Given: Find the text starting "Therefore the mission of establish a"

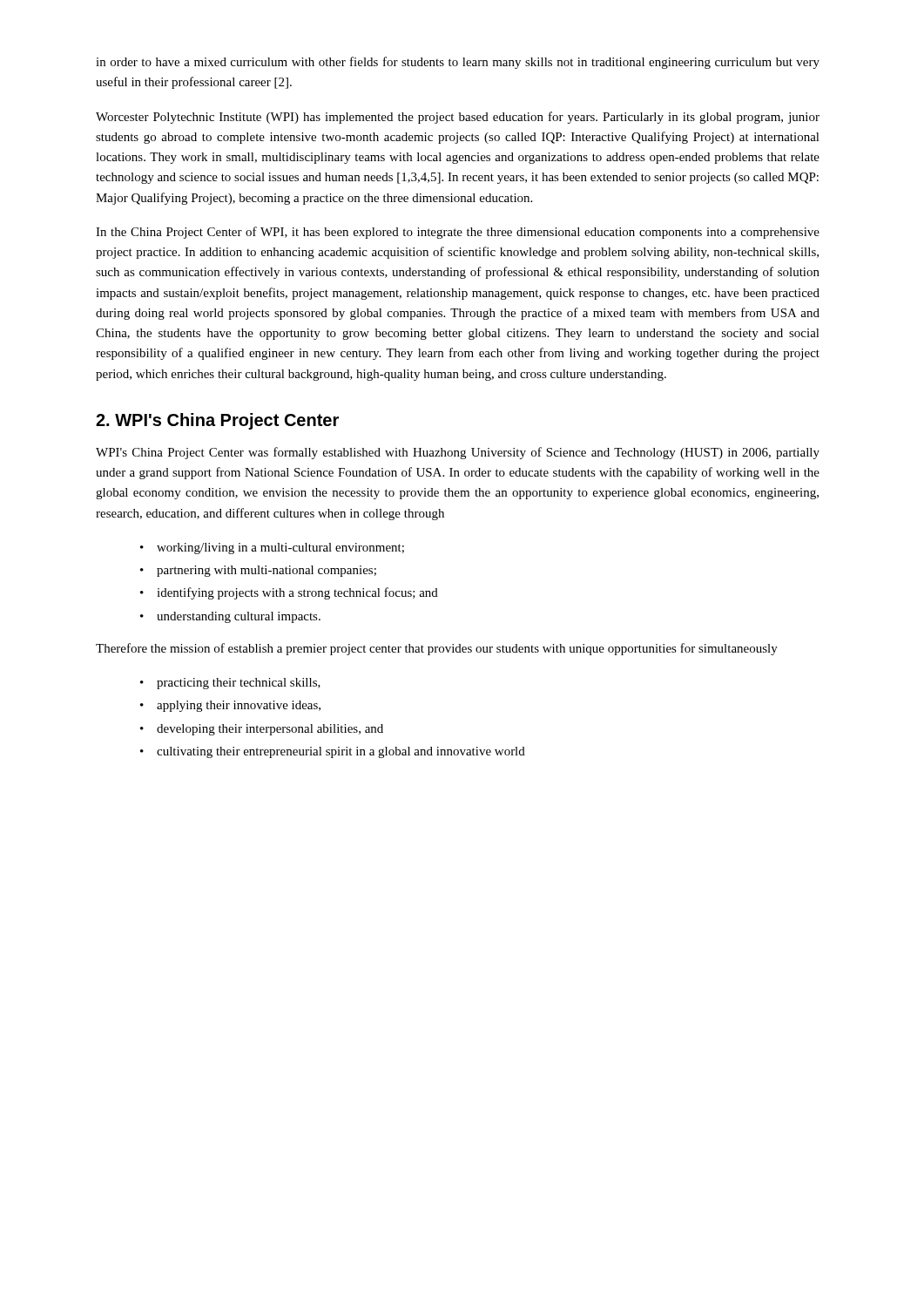Looking at the screenshot, I should point(437,648).
